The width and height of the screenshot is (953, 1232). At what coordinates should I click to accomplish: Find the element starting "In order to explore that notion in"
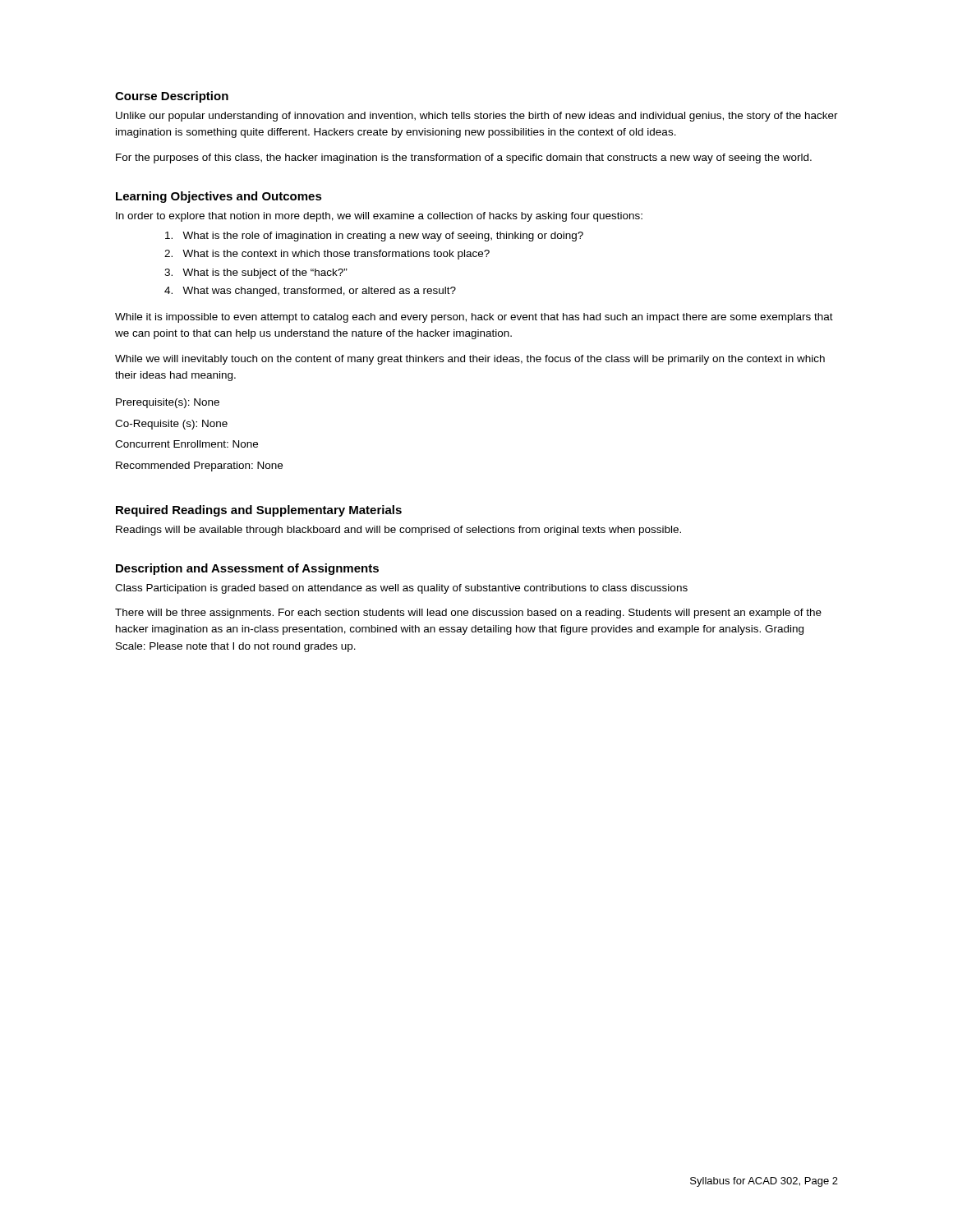tap(379, 215)
